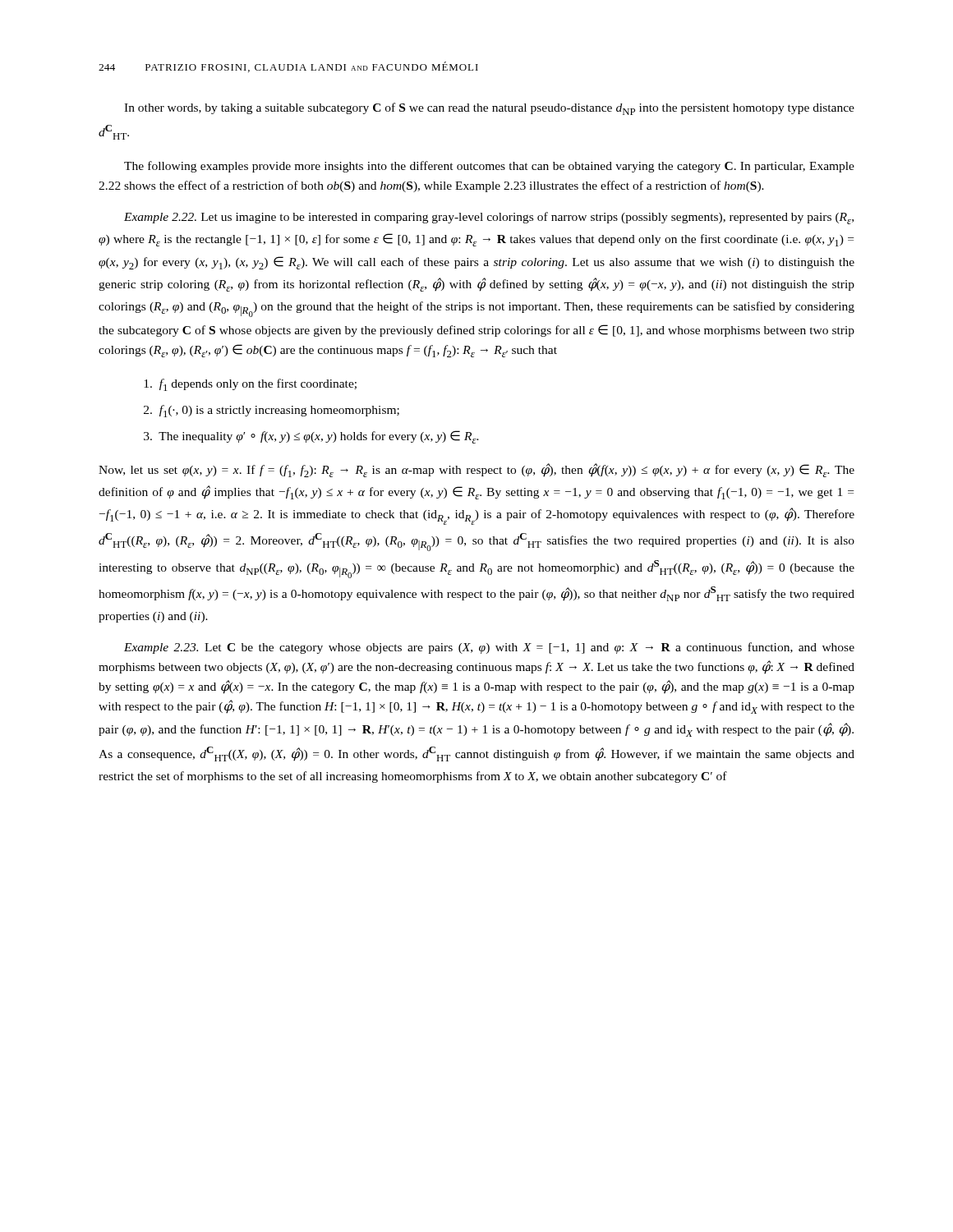
Task: Click on the list item with the text "f1 depends only"
Action: (x=250, y=385)
